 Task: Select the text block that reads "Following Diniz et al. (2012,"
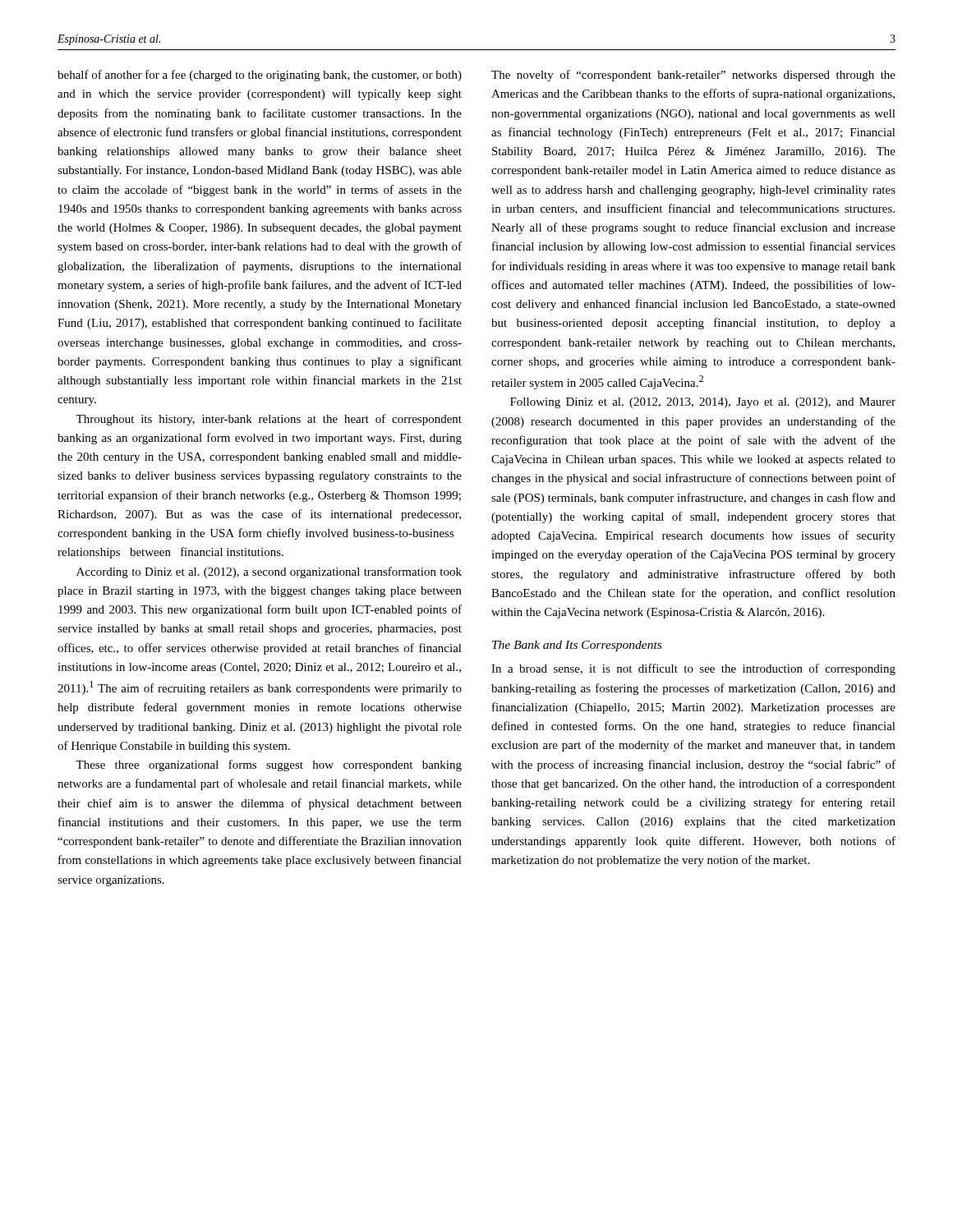click(x=693, y=507)
